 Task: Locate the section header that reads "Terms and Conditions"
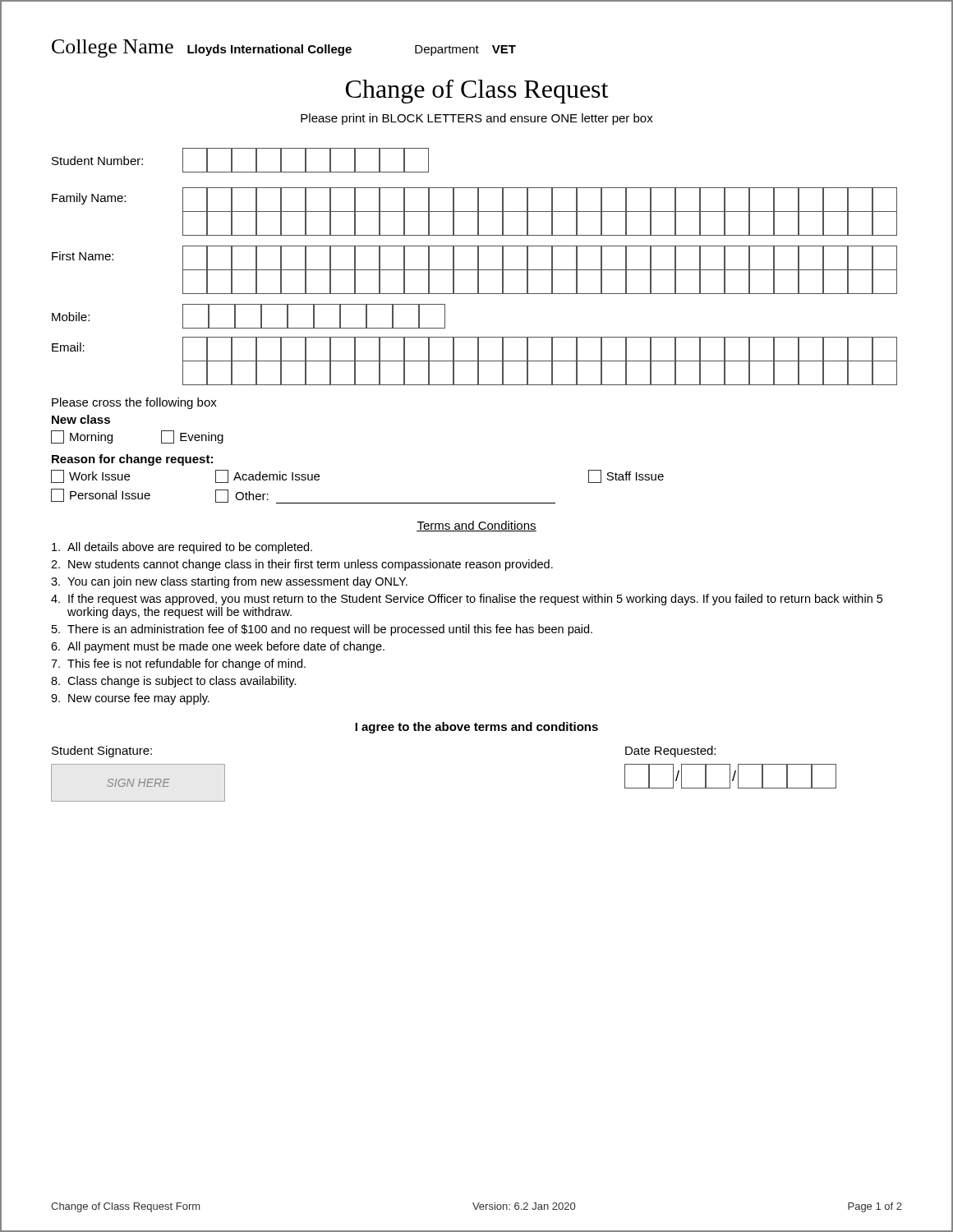pos(476,525)
